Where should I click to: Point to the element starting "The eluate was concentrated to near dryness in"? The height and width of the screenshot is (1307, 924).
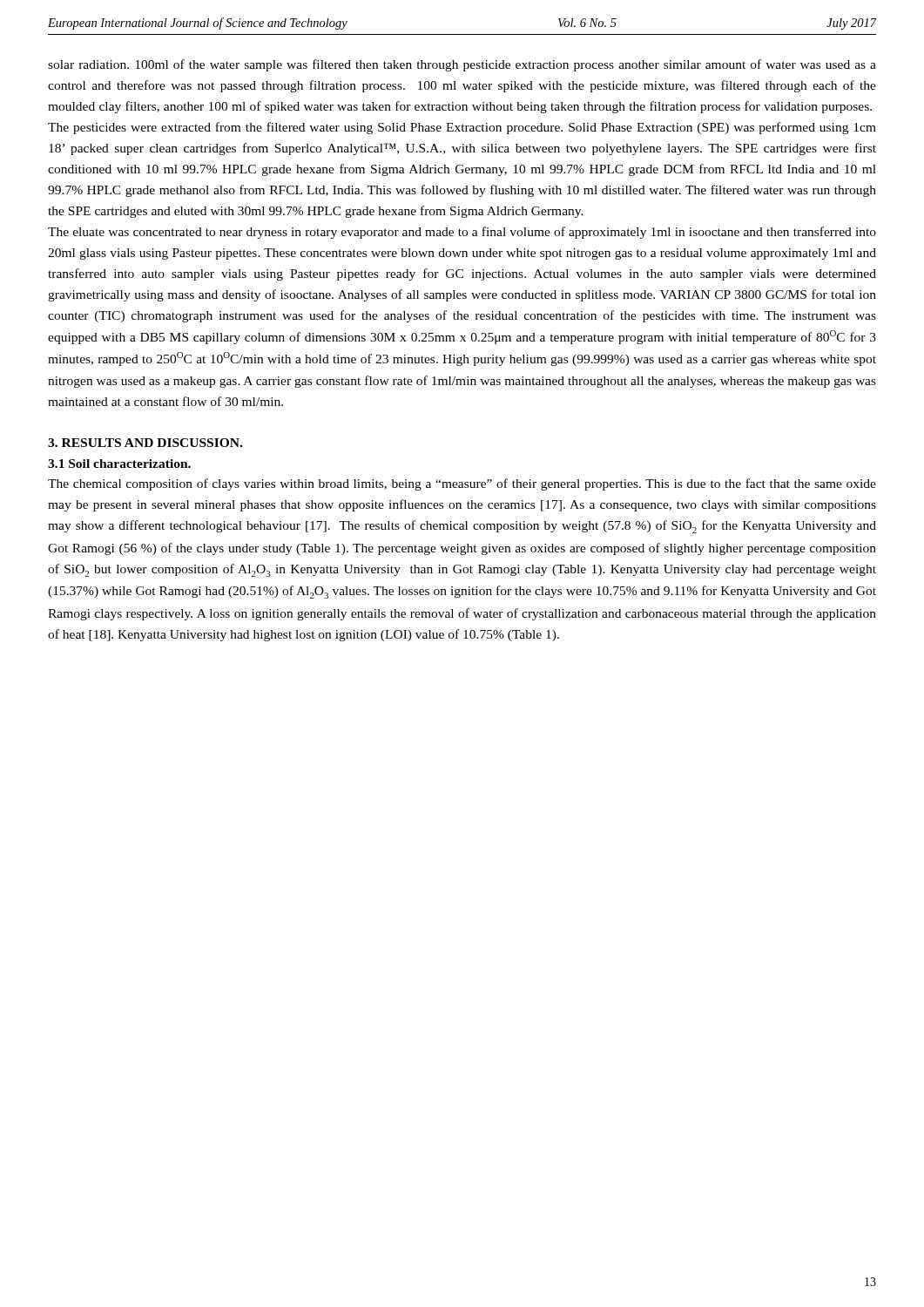(462, 317)
